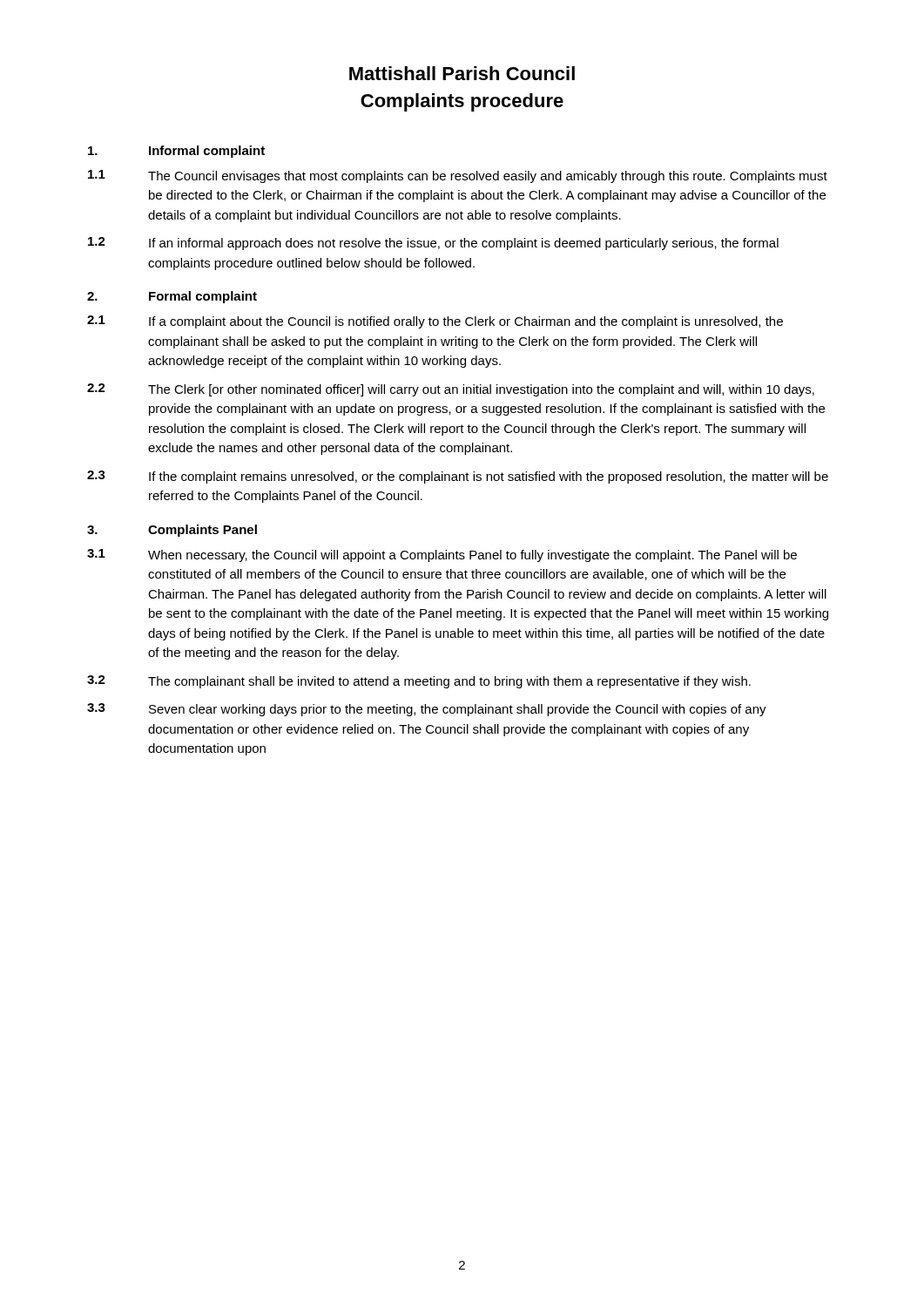This screenshot has height=1307, width=924.
Task: Find the text block containing "2 The complainant shall be invited to"
Action: pyautogui.click(x=462, y=681)
